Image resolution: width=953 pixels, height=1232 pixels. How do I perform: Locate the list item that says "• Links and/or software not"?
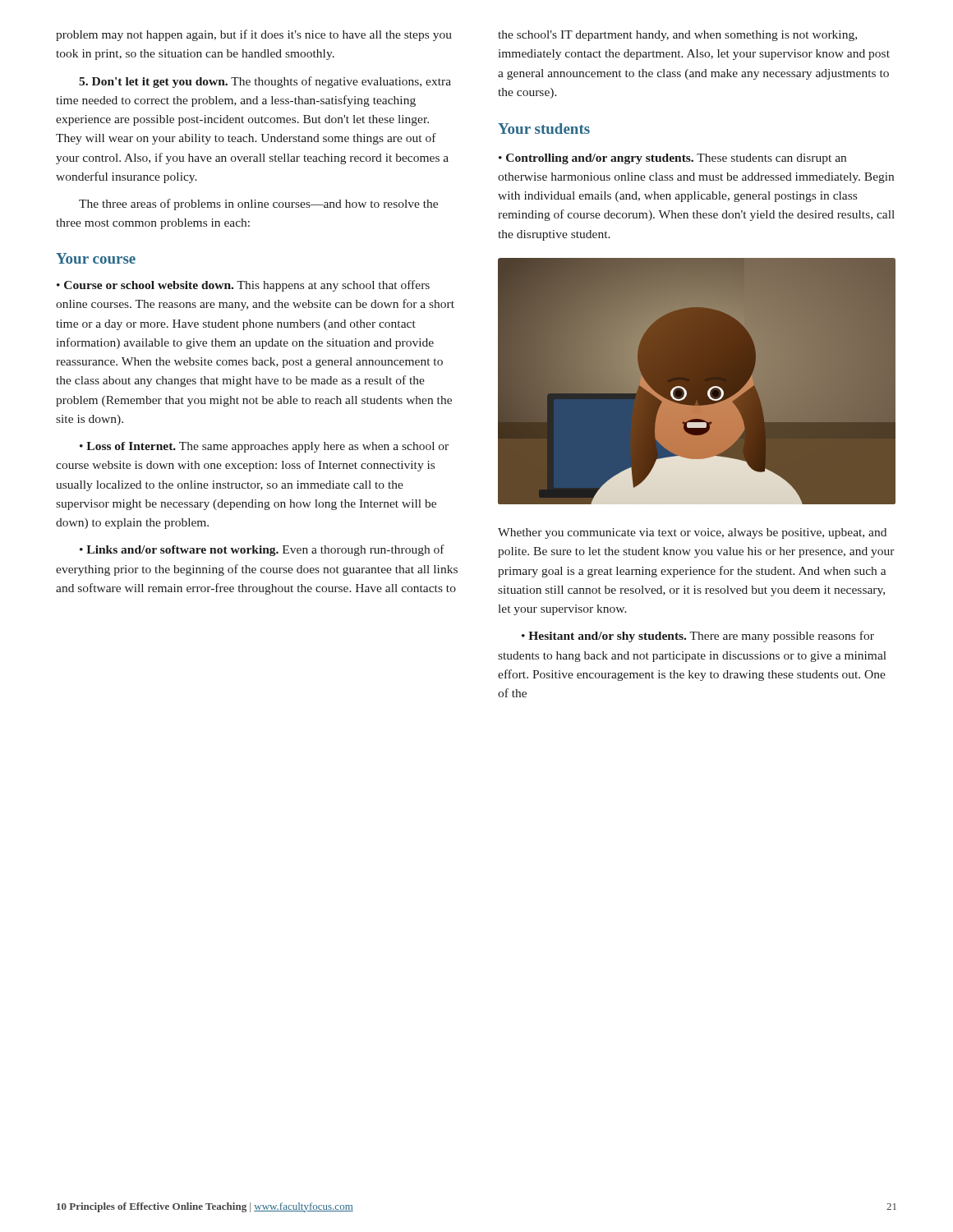point(257,569)
